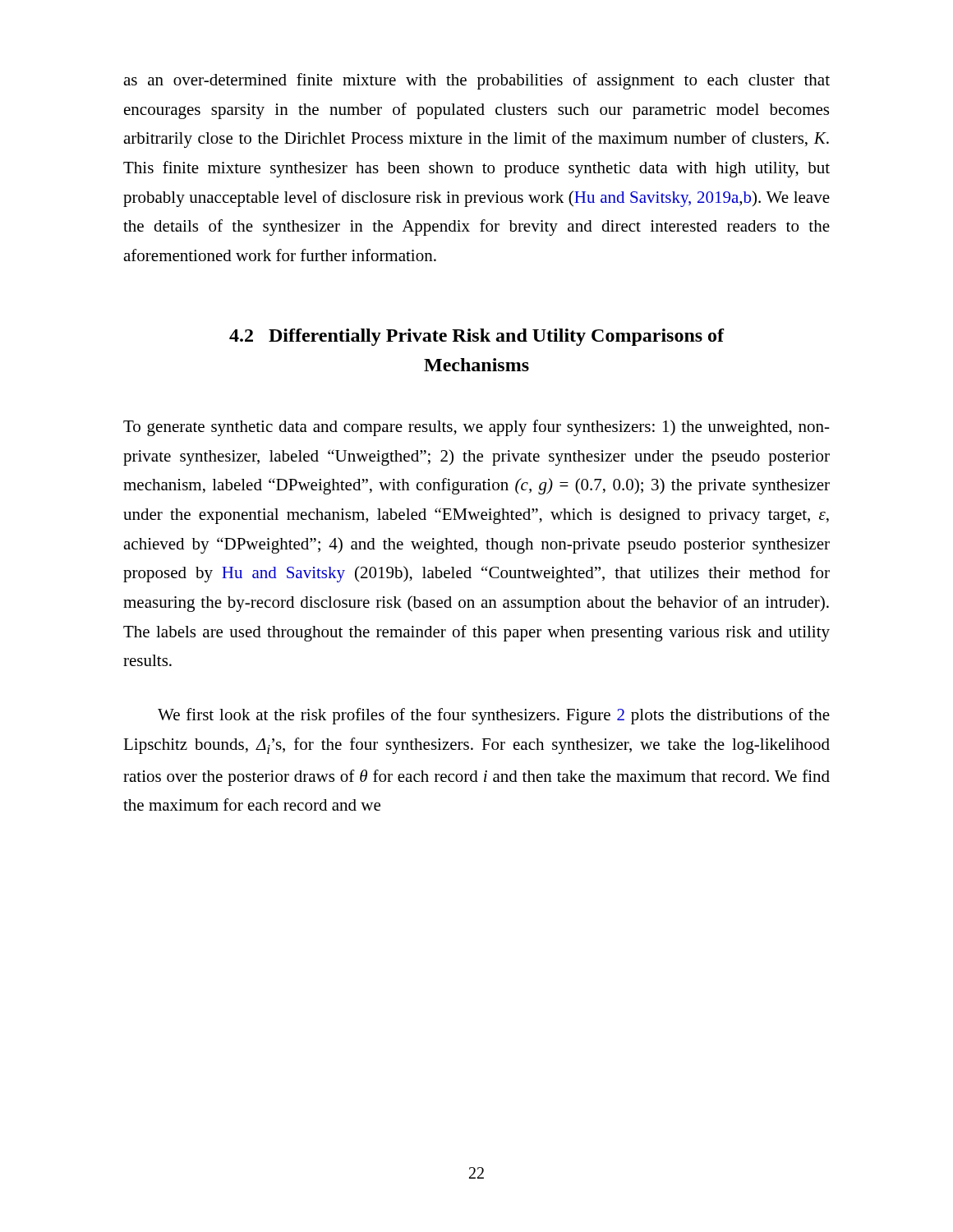The width and height of the screenshot is (953, 1232).
Task: Find the text block with the text "To generate synthetic data and"
Action: (476, 543)
